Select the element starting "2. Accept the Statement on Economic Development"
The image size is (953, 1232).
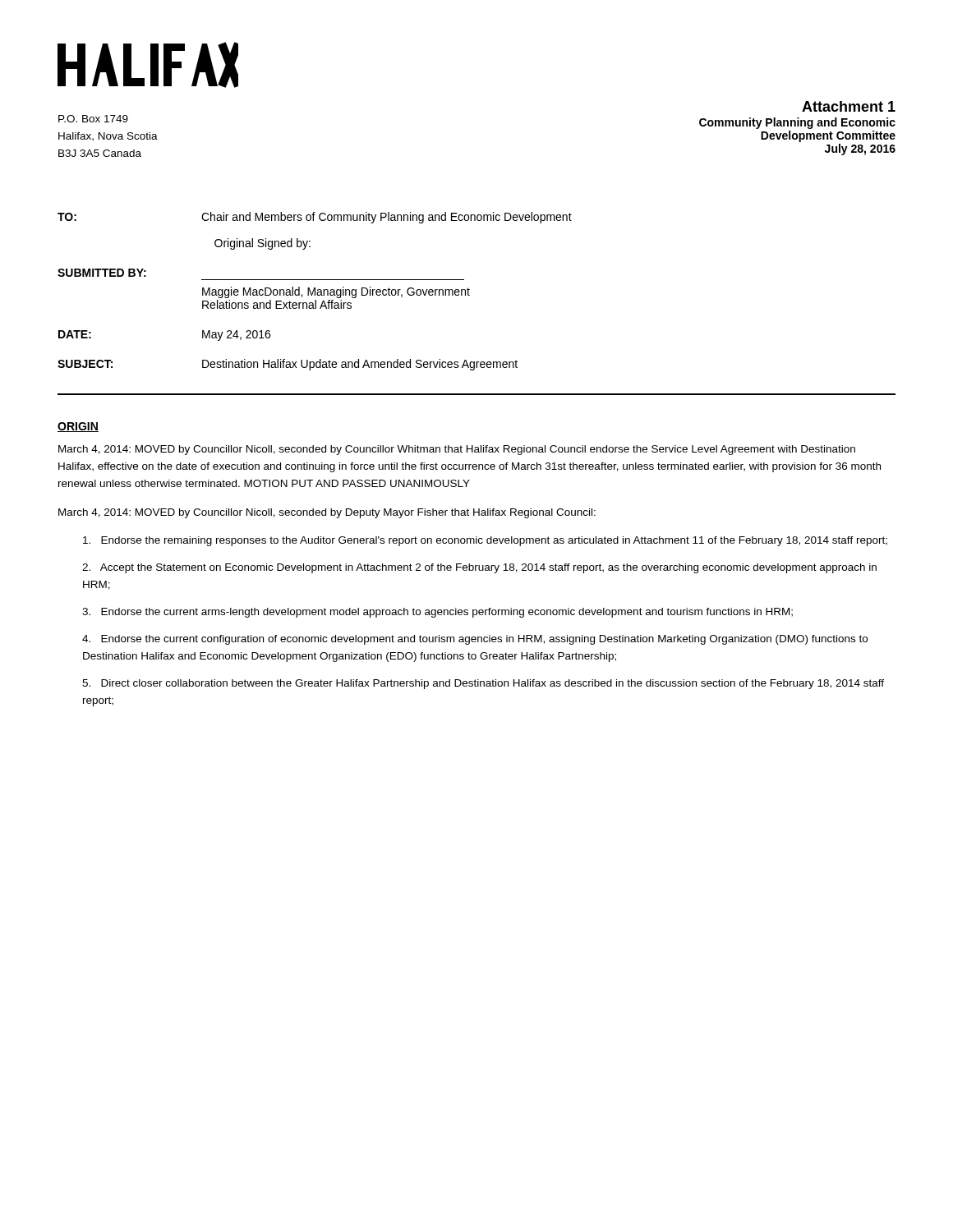tap(480, 576)
